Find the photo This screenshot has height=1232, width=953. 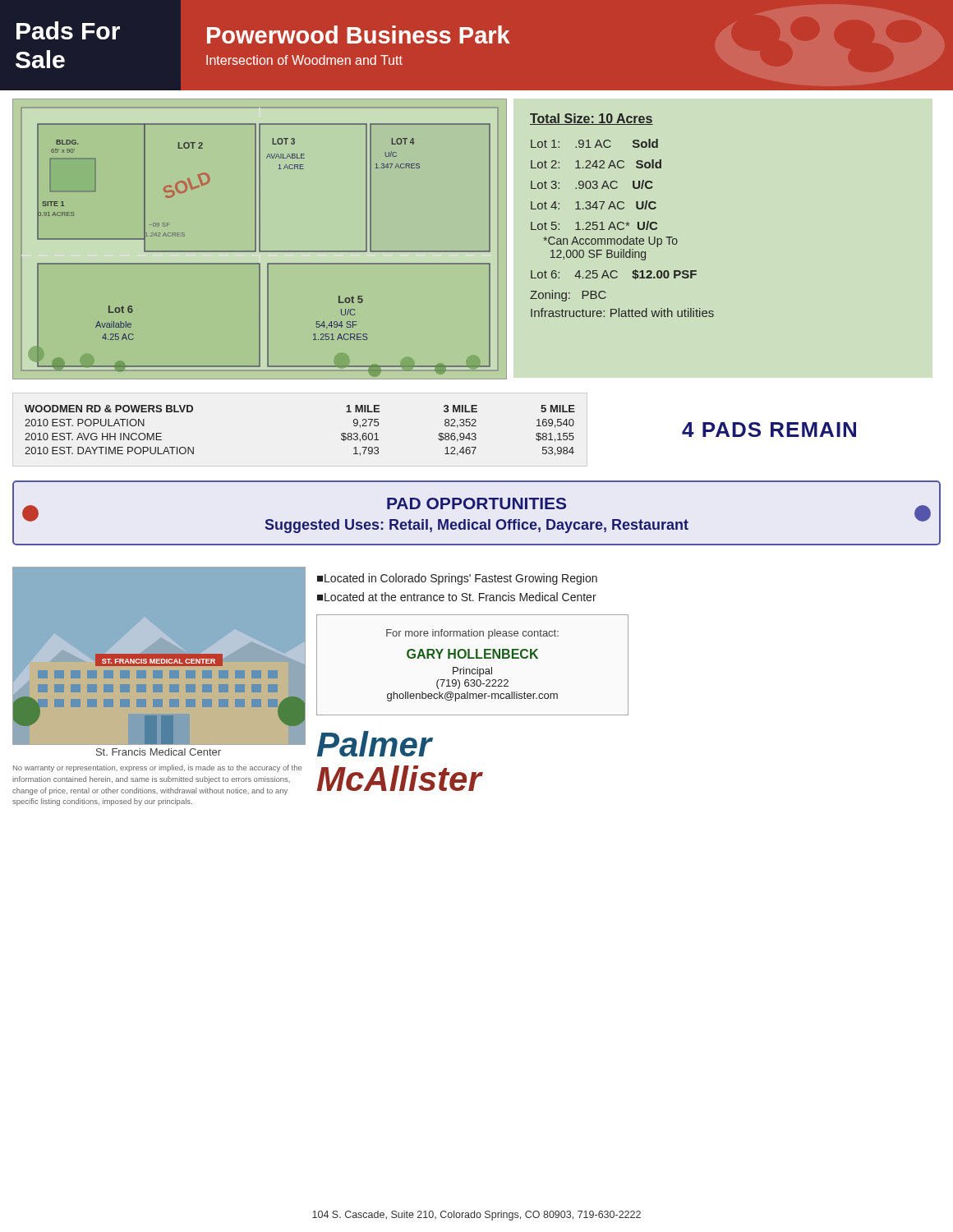[159, 656]
